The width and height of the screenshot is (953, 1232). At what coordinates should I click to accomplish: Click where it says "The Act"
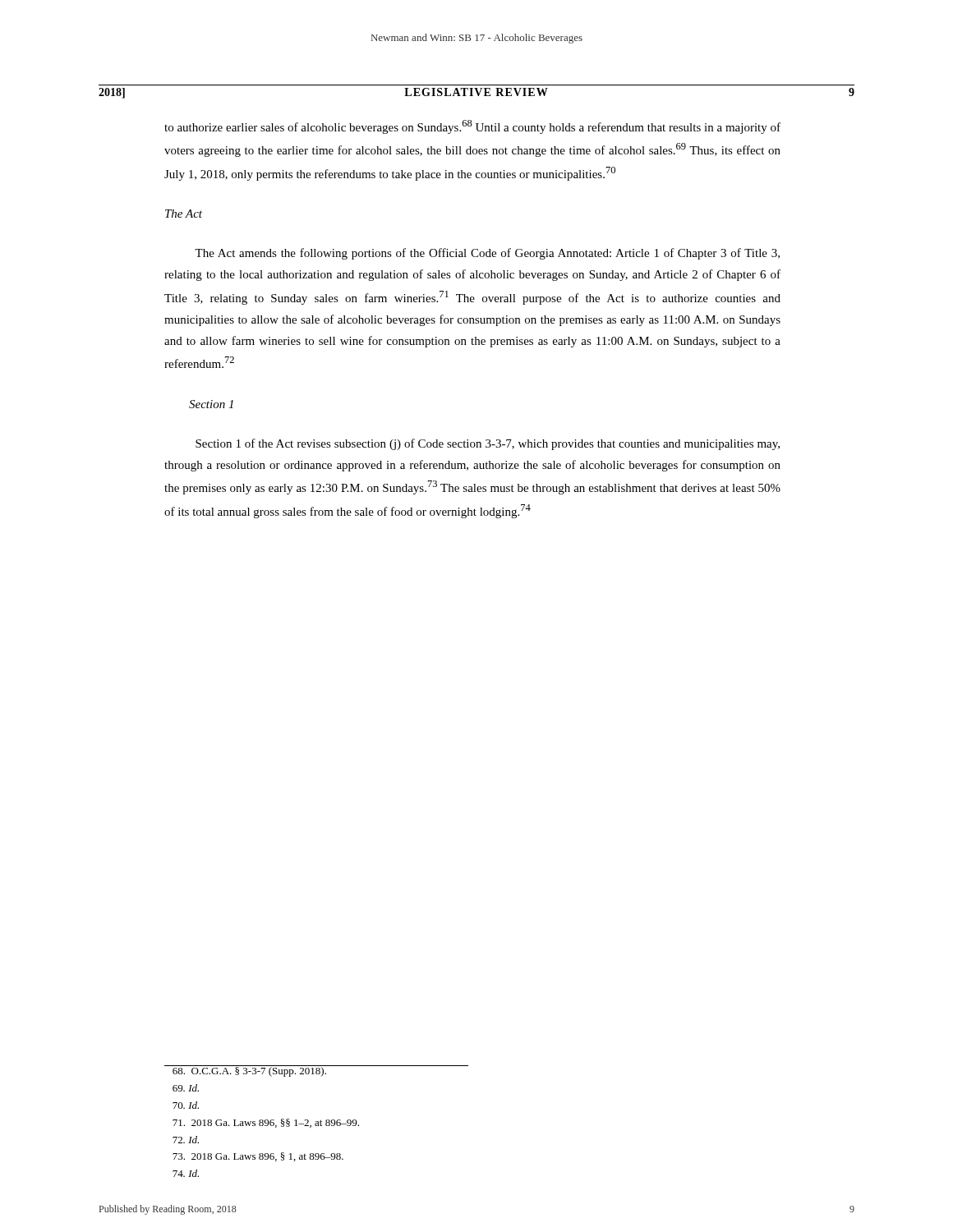click(184, 214)
